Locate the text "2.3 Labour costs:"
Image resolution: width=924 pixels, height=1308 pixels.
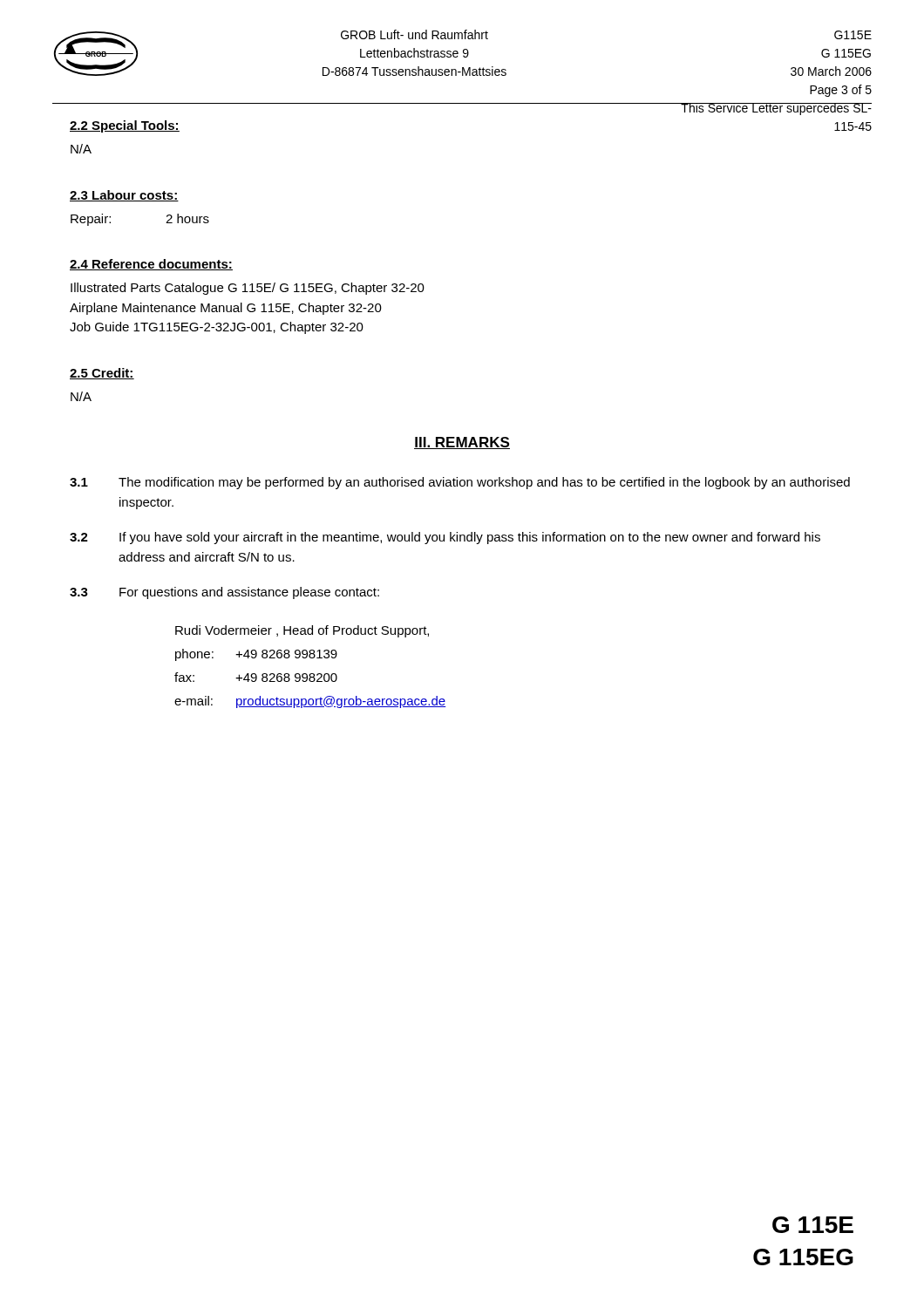[124, 194]
